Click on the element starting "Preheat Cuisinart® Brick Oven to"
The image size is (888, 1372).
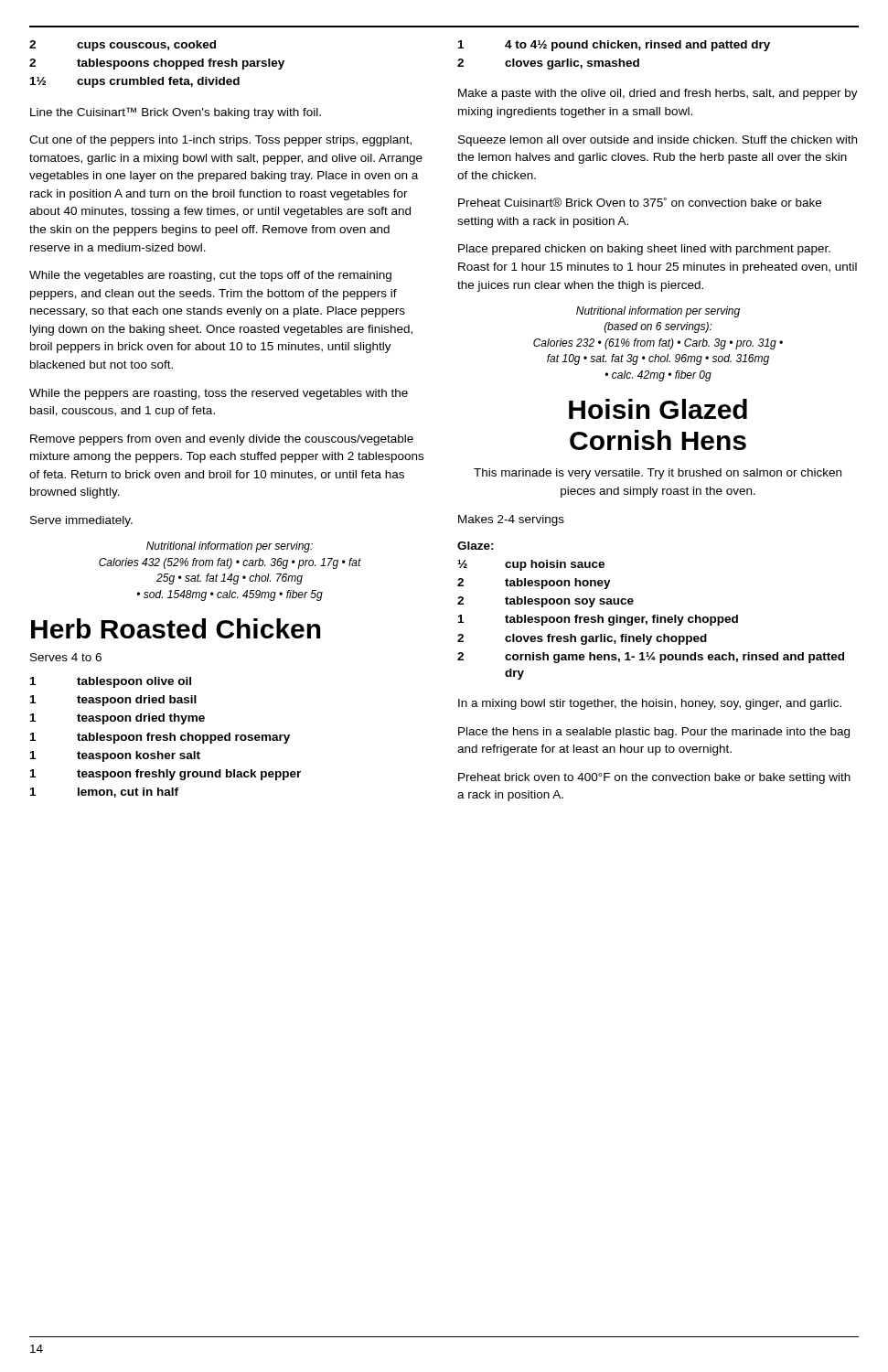pos(658,212)
